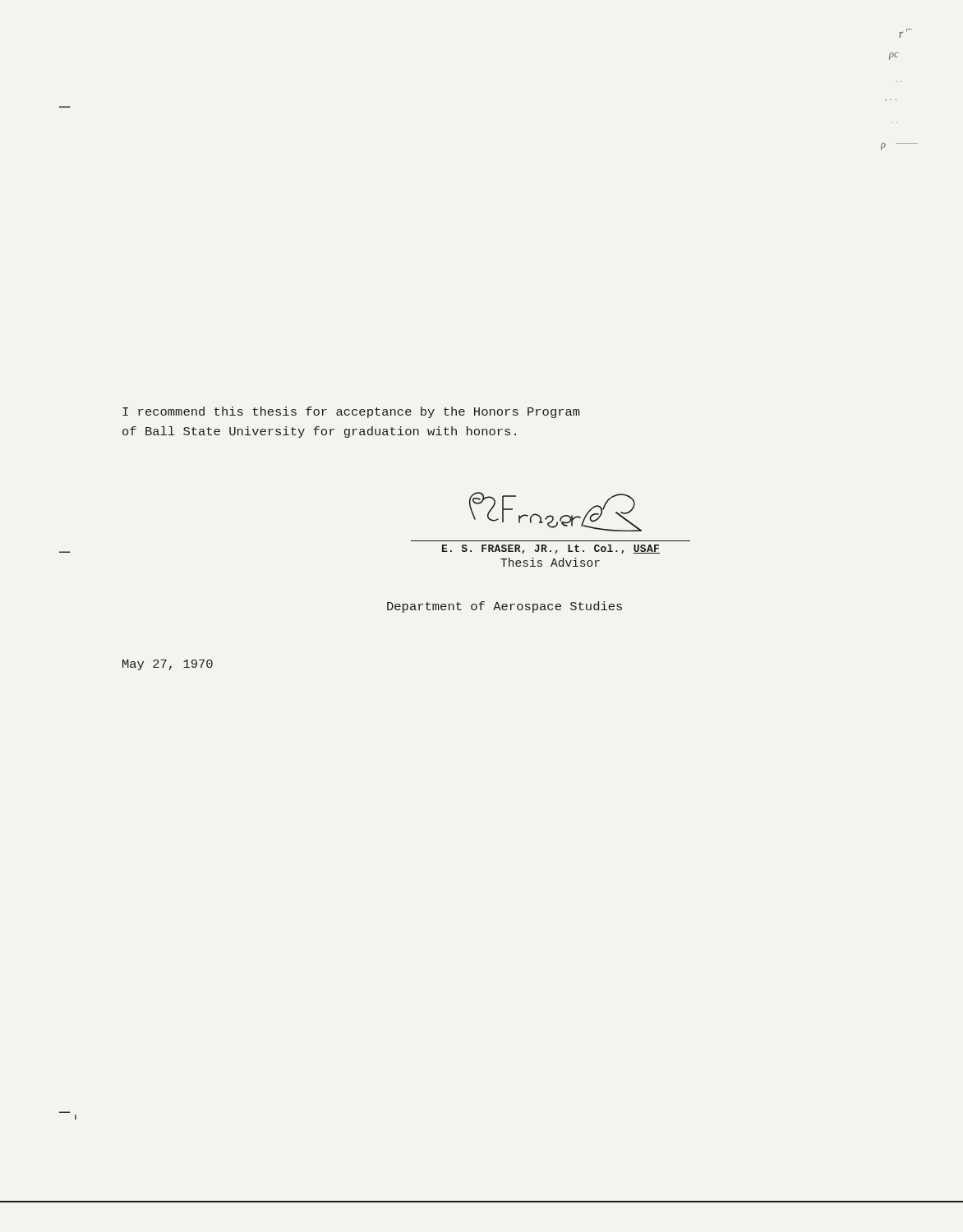
Task: Click the passage that begins "I recommend this"
Action: click(x=351, y=422)
